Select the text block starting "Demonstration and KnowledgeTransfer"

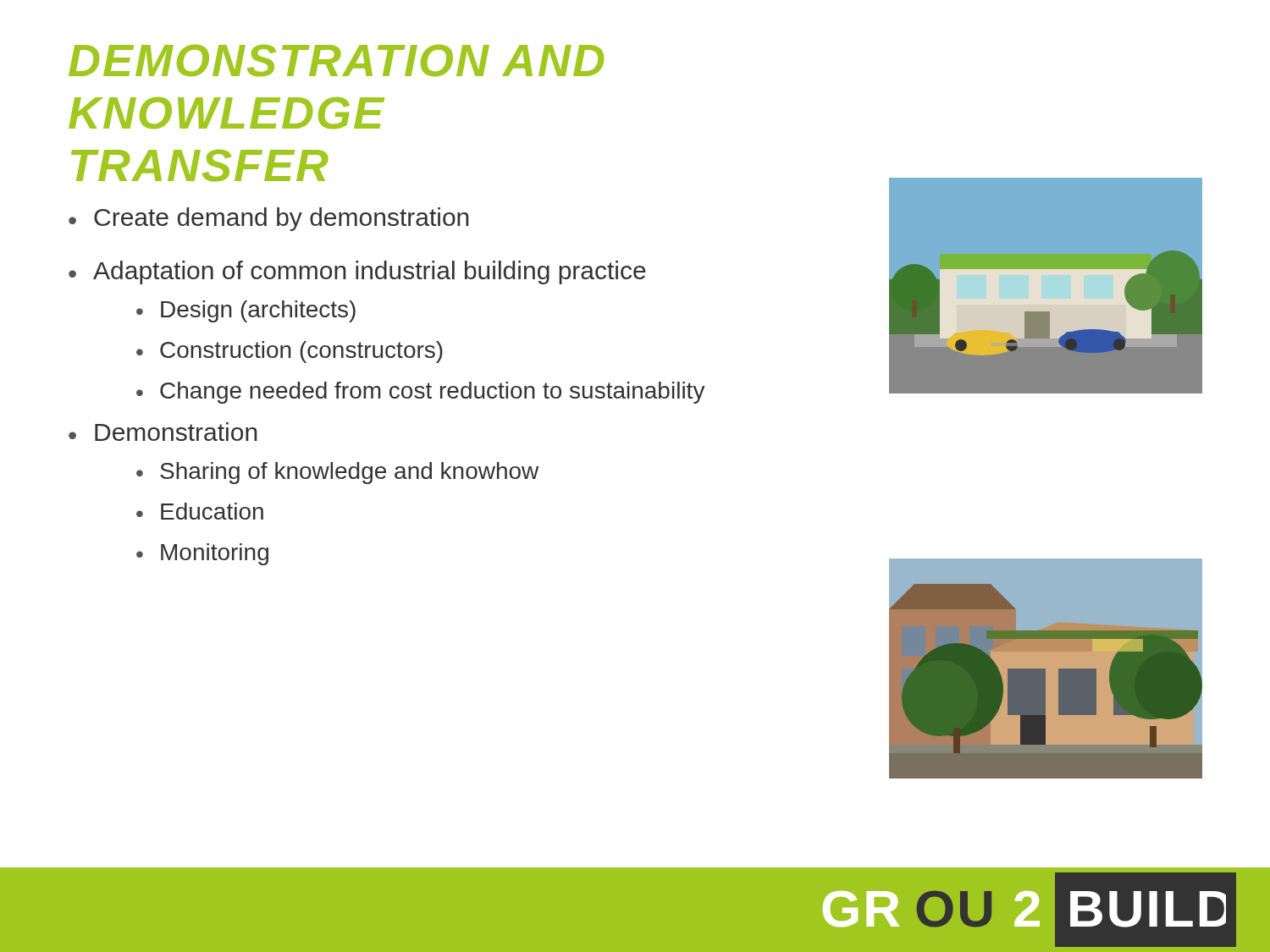398,113
